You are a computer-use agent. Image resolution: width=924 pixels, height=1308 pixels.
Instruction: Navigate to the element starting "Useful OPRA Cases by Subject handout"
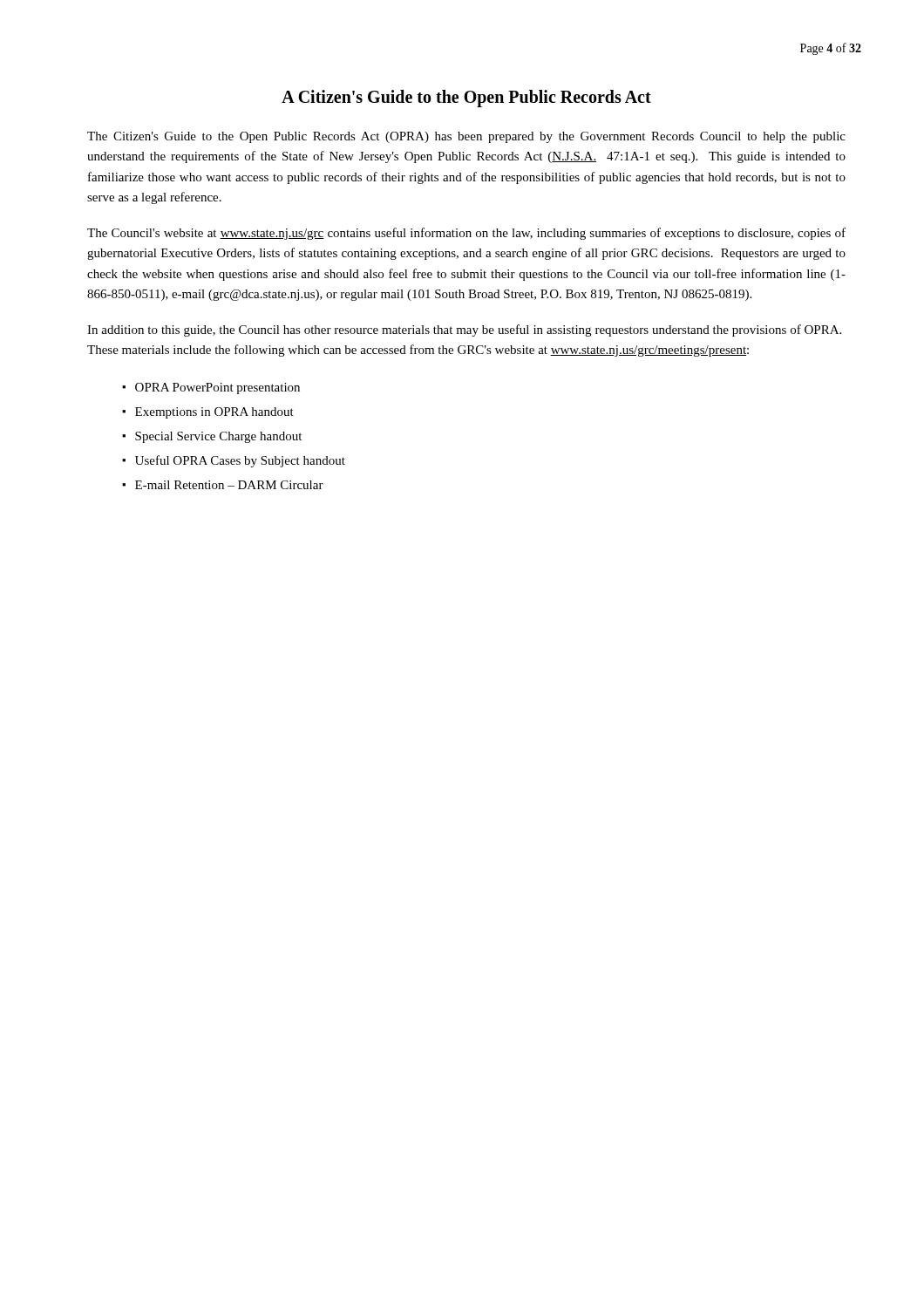(240, 460)
